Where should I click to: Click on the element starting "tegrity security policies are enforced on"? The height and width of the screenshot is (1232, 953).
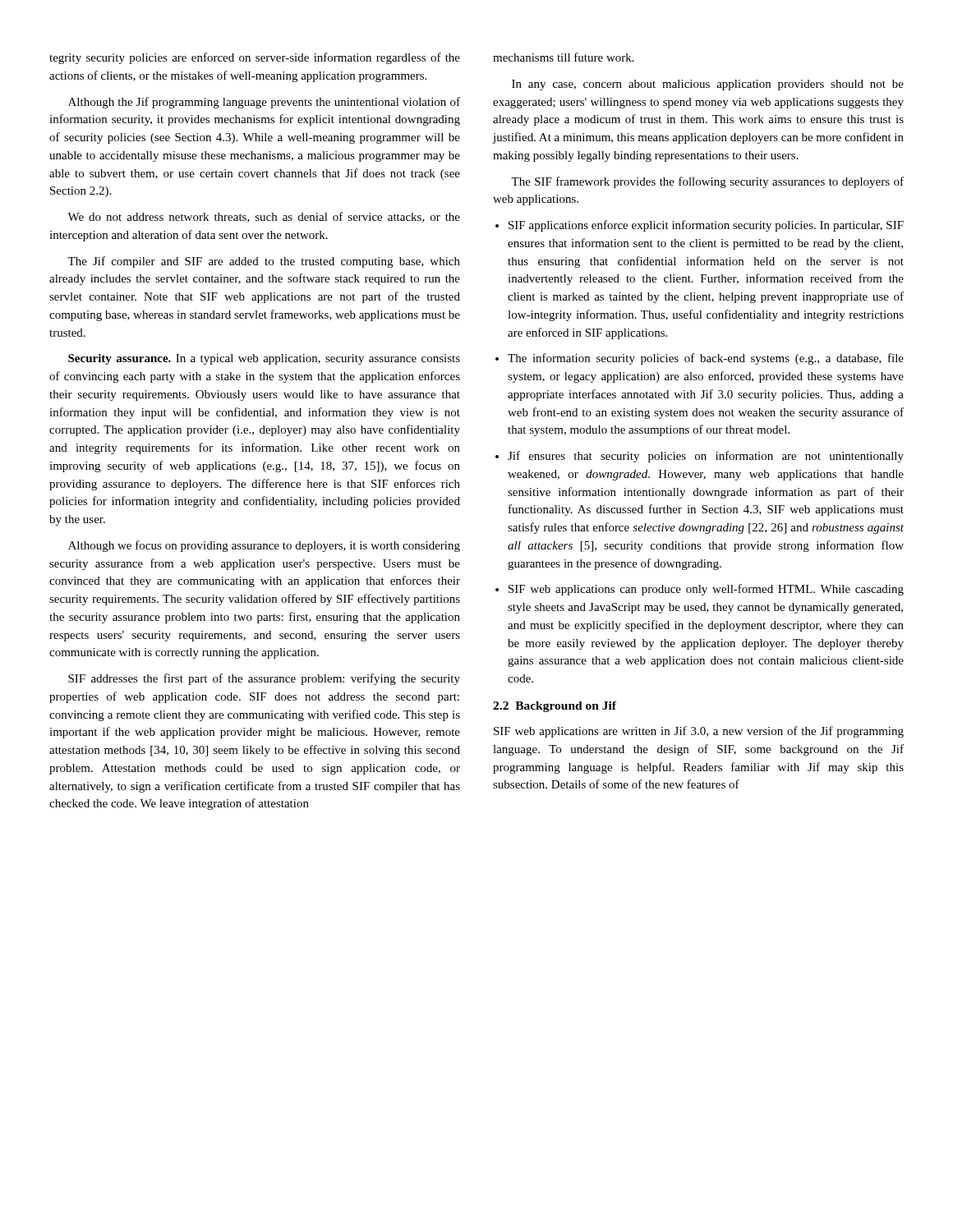click(x=255, y=58)
